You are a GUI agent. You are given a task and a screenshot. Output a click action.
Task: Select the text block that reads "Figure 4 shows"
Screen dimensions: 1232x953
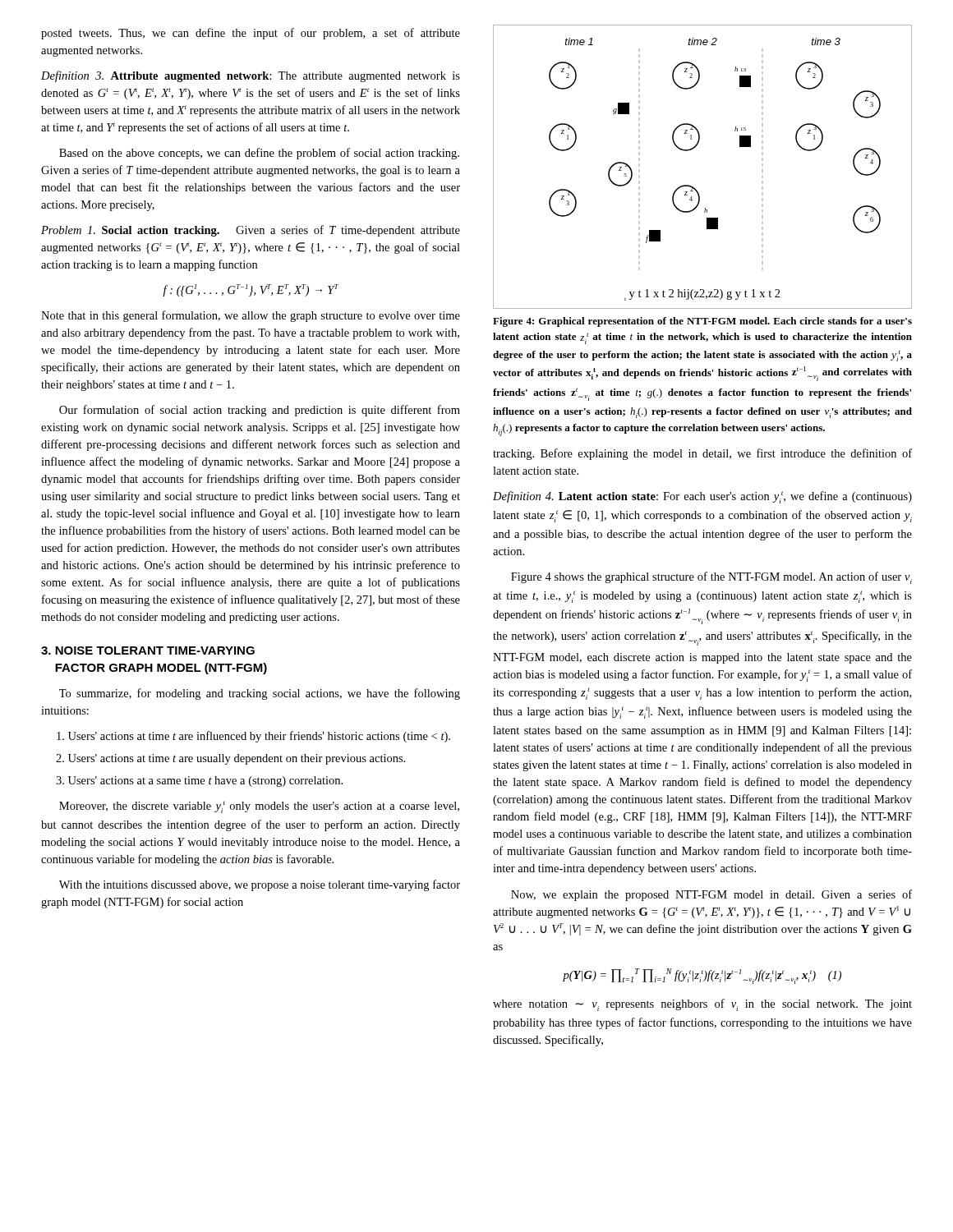click(x=702, y=723)
